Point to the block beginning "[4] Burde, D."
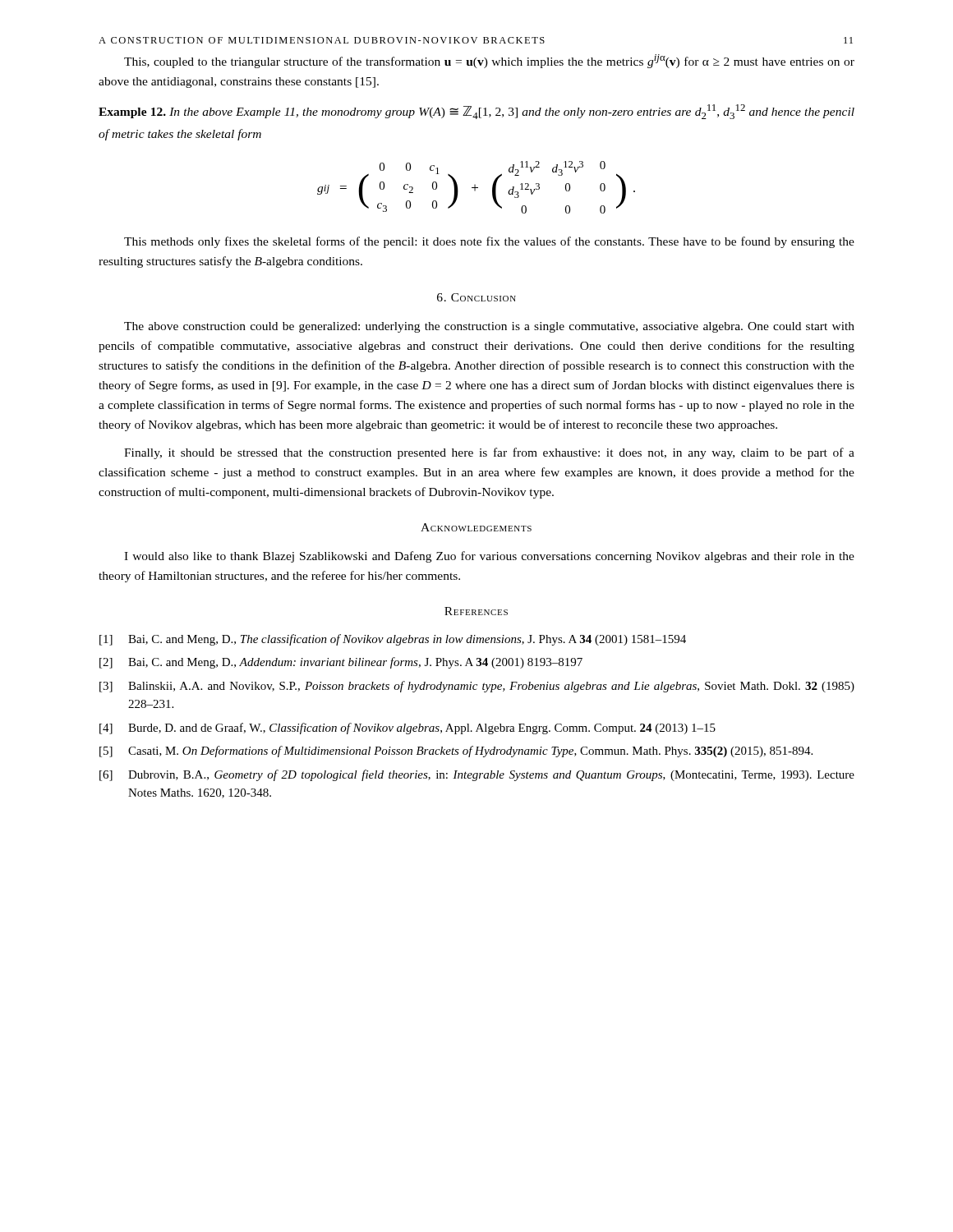Image resolution: width=953 pixels, height=1232 pixels. click(476, 728)
